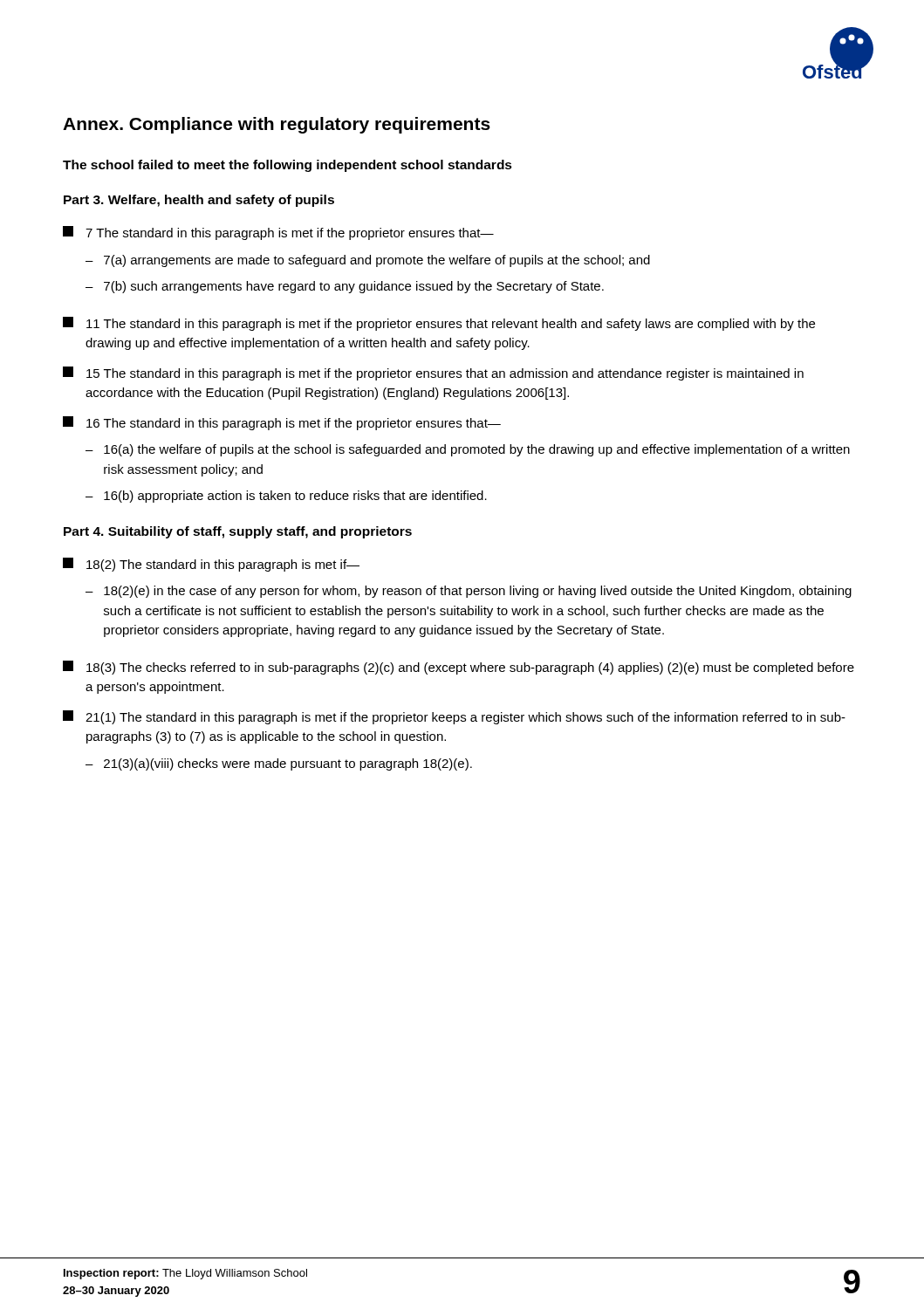The image size is (924, 1309).
Task: Click on the region starting "11 The standard in this"
Action: (x=462, y=333)
